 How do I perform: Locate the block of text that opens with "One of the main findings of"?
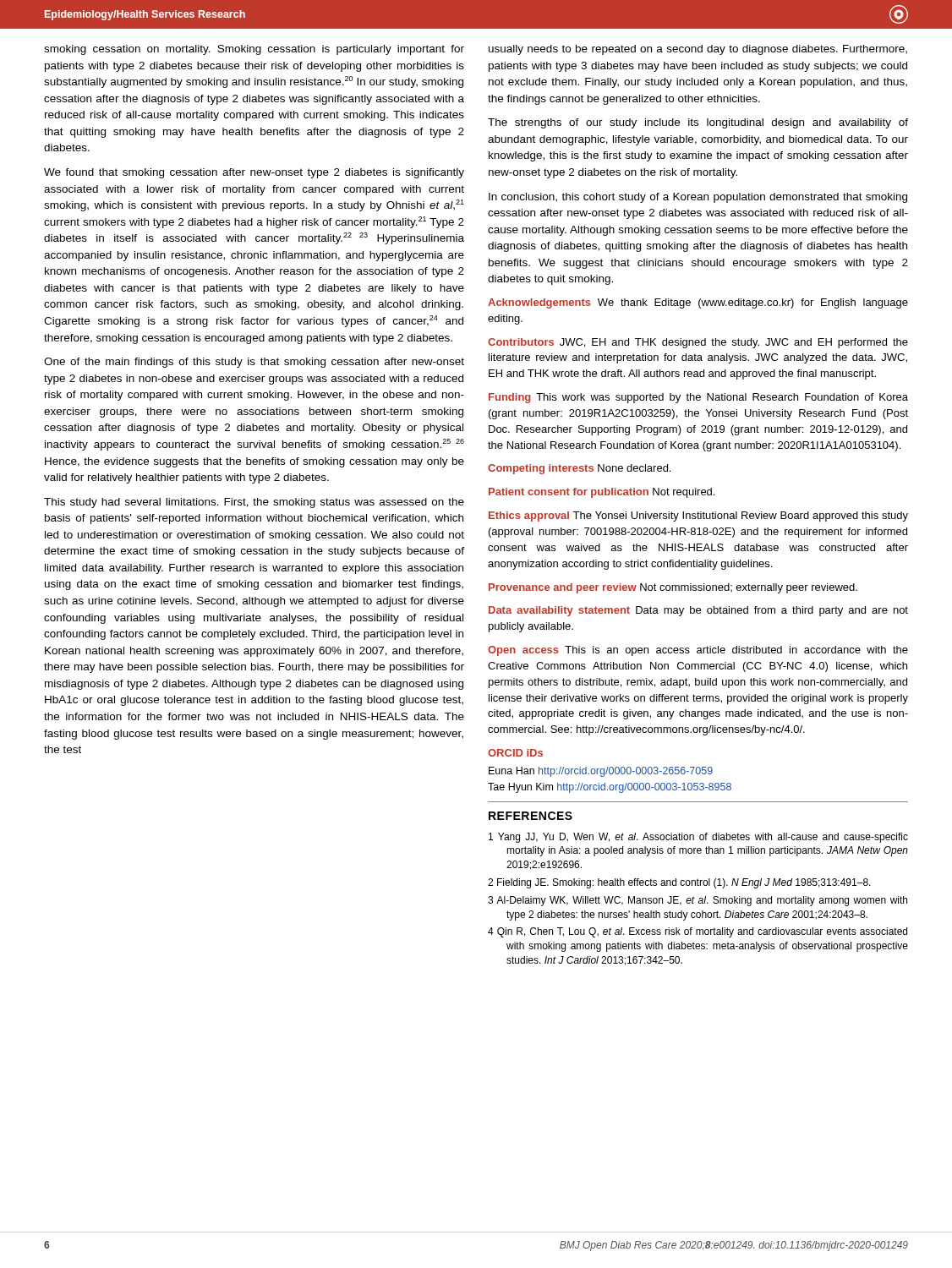254,420
